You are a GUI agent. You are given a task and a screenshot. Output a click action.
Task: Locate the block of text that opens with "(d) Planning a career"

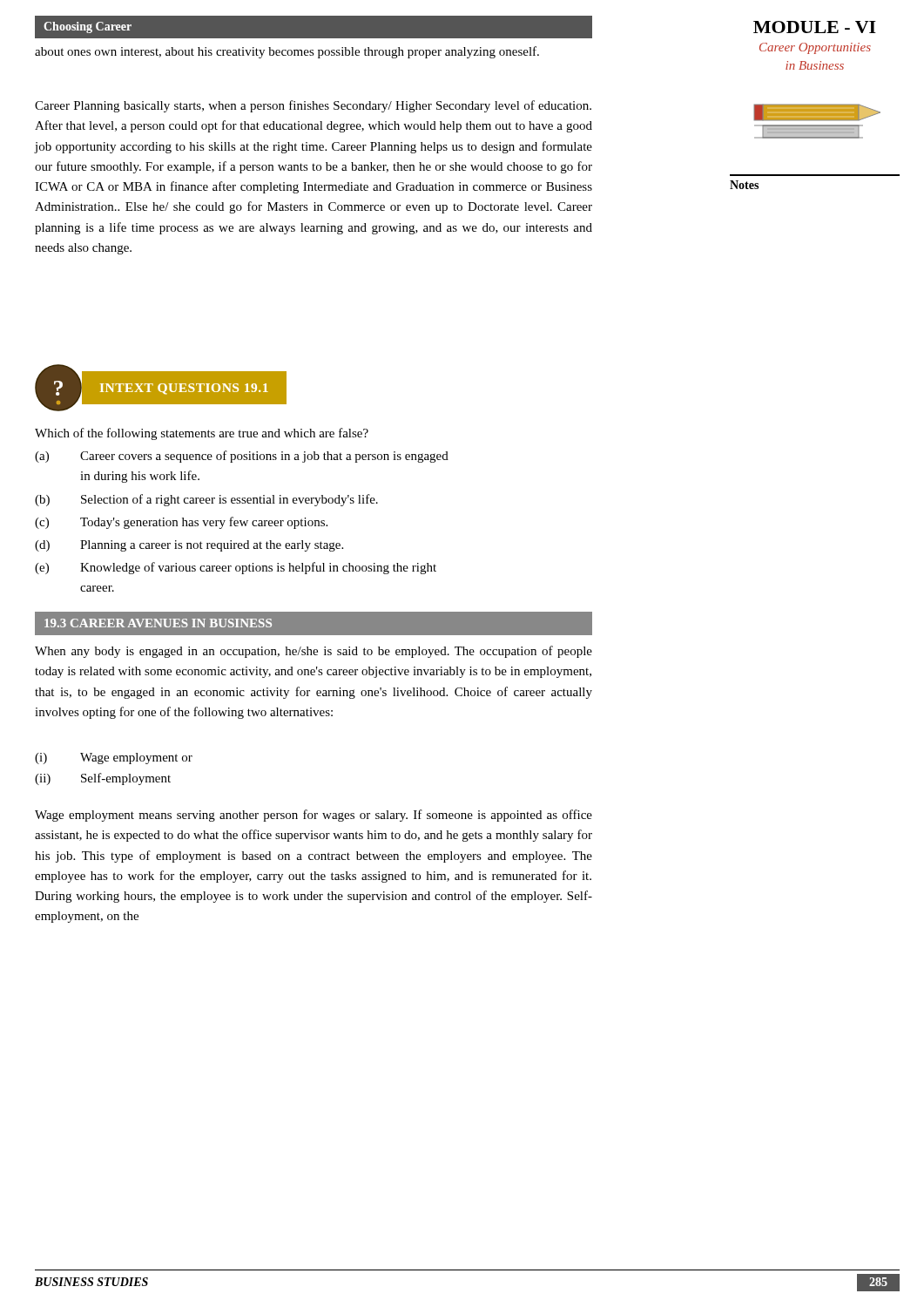(314, 545)
